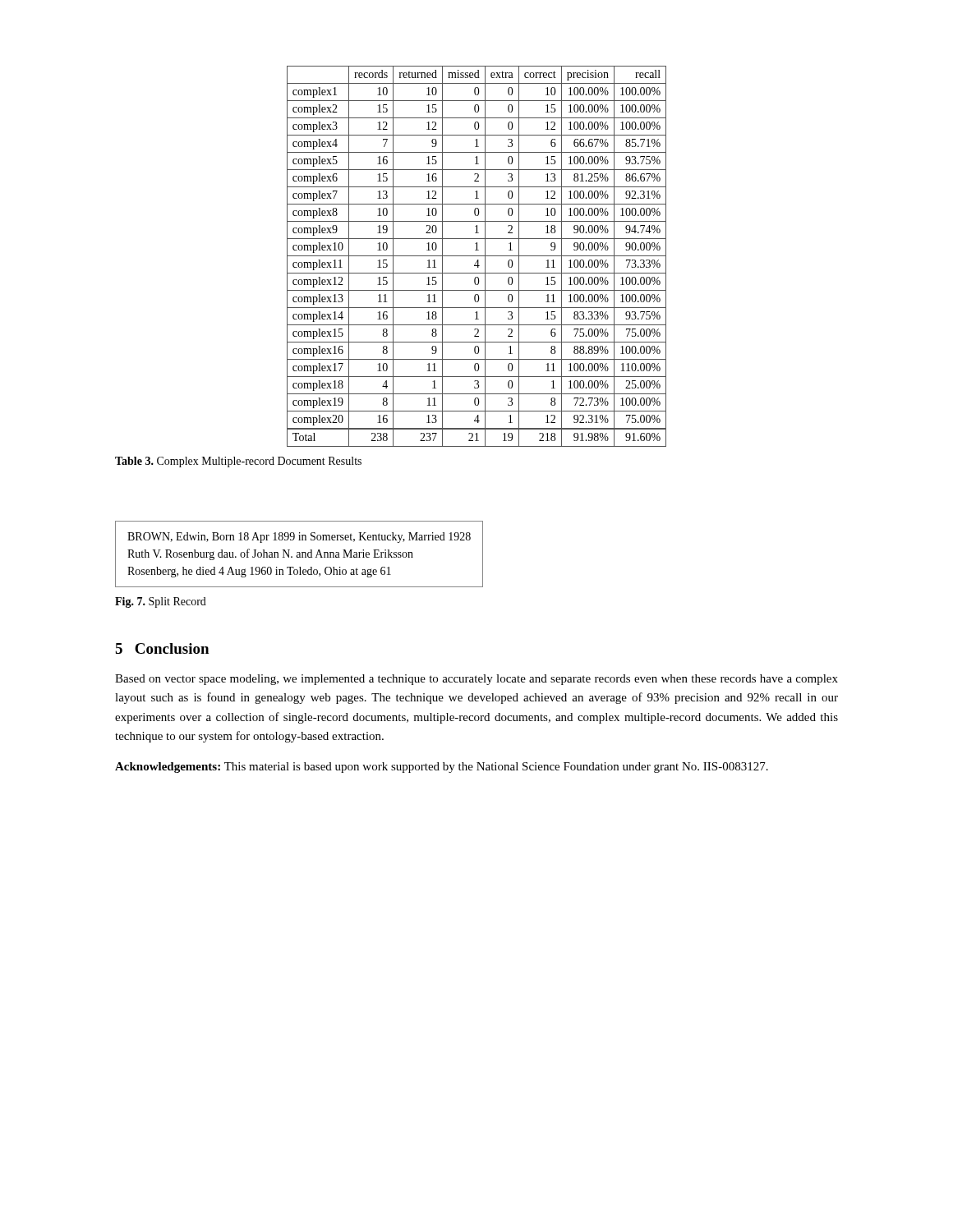The width and height of the screenshot is (953, 1232).
Task: Select the text block that reads "Based on vector space modeling, we"
Action: click(476, 707)
